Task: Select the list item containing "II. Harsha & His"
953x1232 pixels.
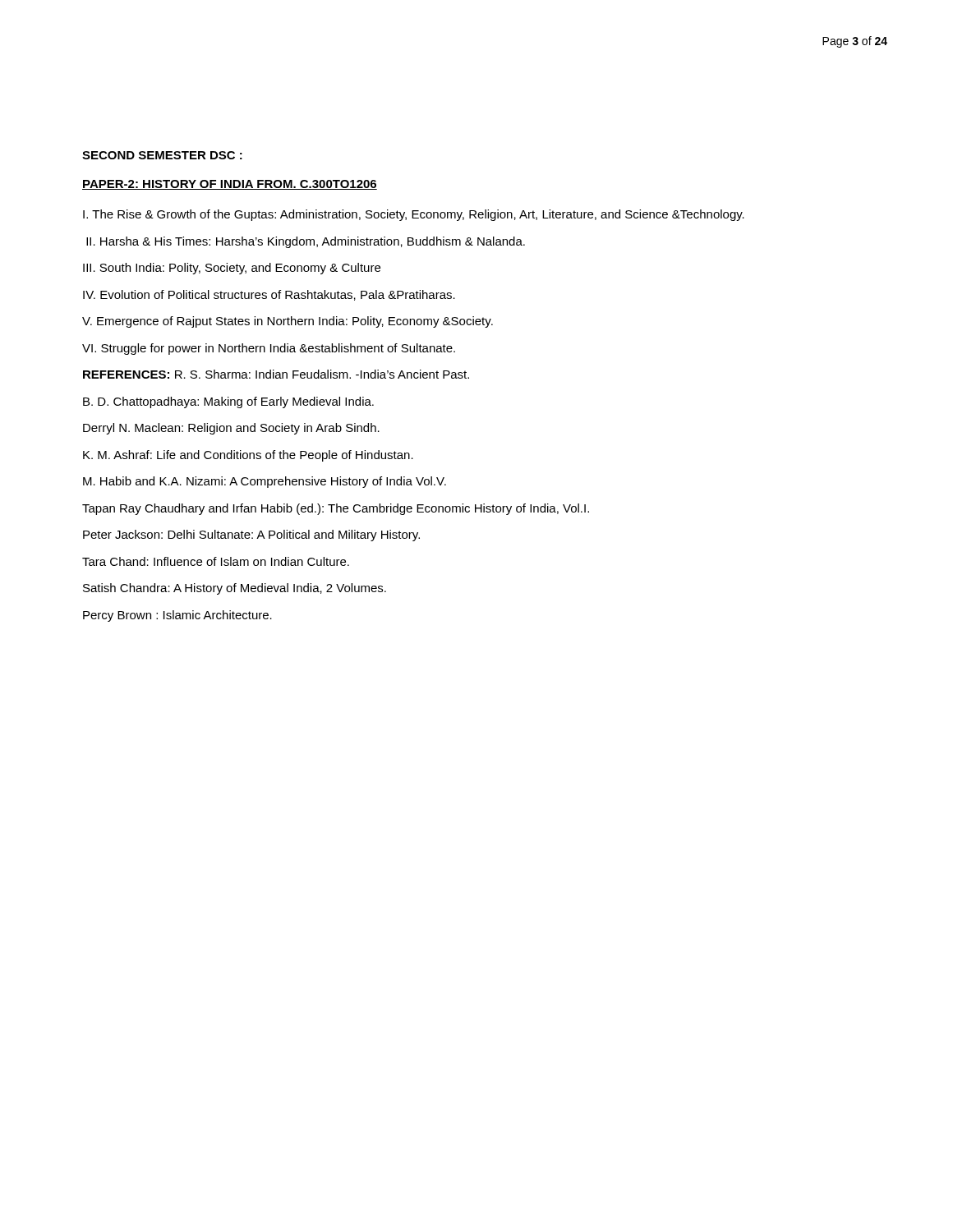Action: tap(304, 241)
